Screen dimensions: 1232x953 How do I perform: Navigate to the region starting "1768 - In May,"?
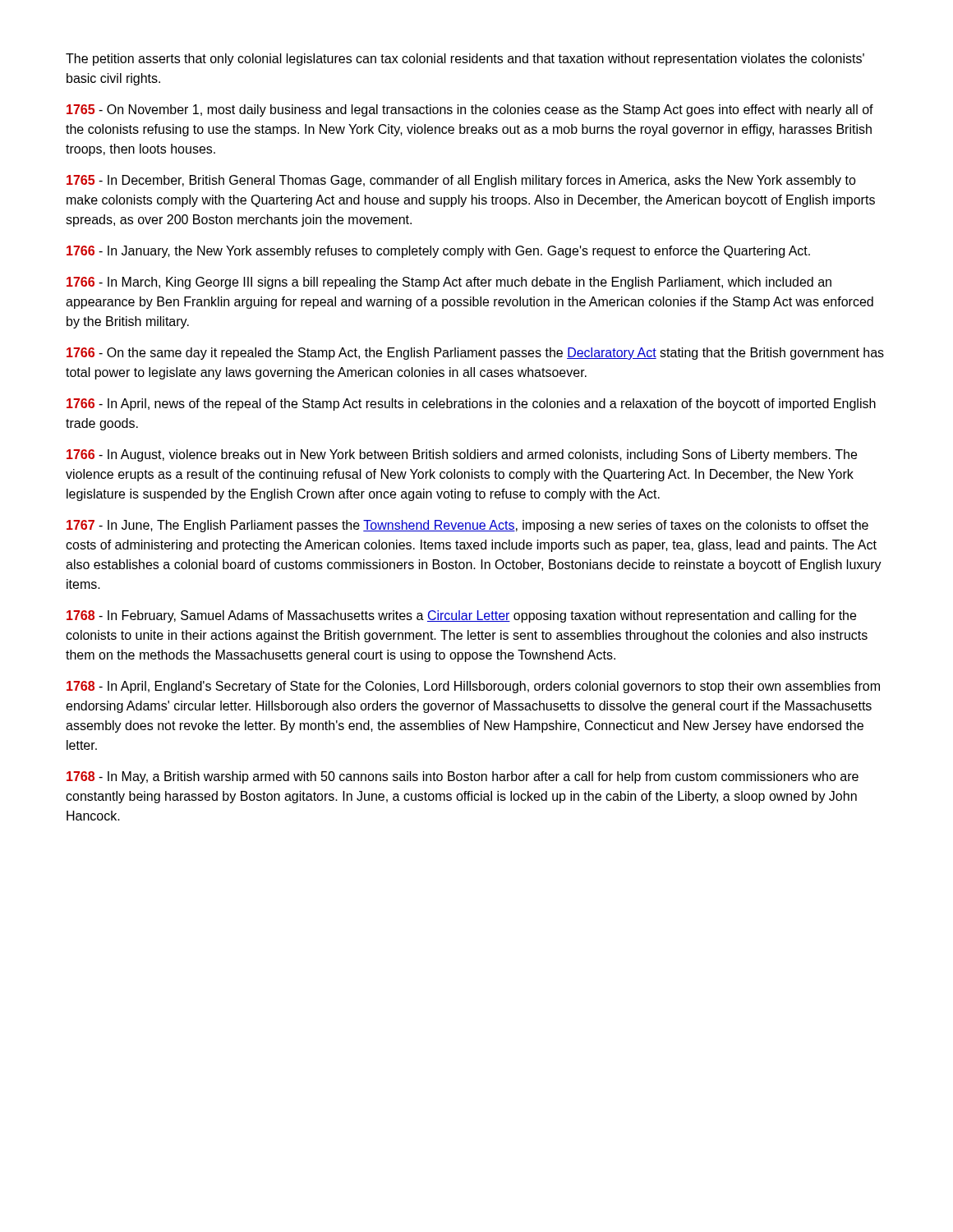[x=462, y=796]
